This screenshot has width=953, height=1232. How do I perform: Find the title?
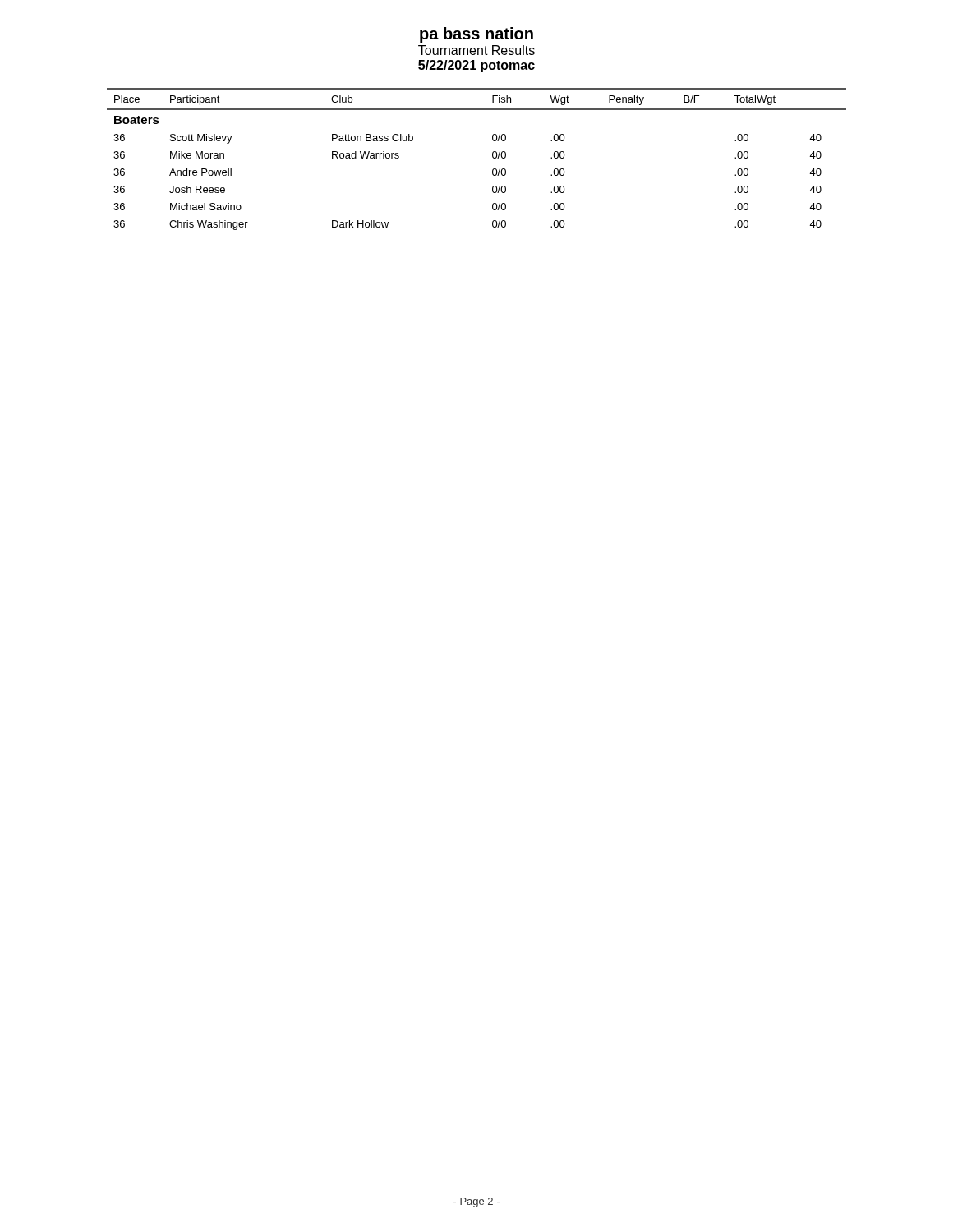click(x=476, y=49)
